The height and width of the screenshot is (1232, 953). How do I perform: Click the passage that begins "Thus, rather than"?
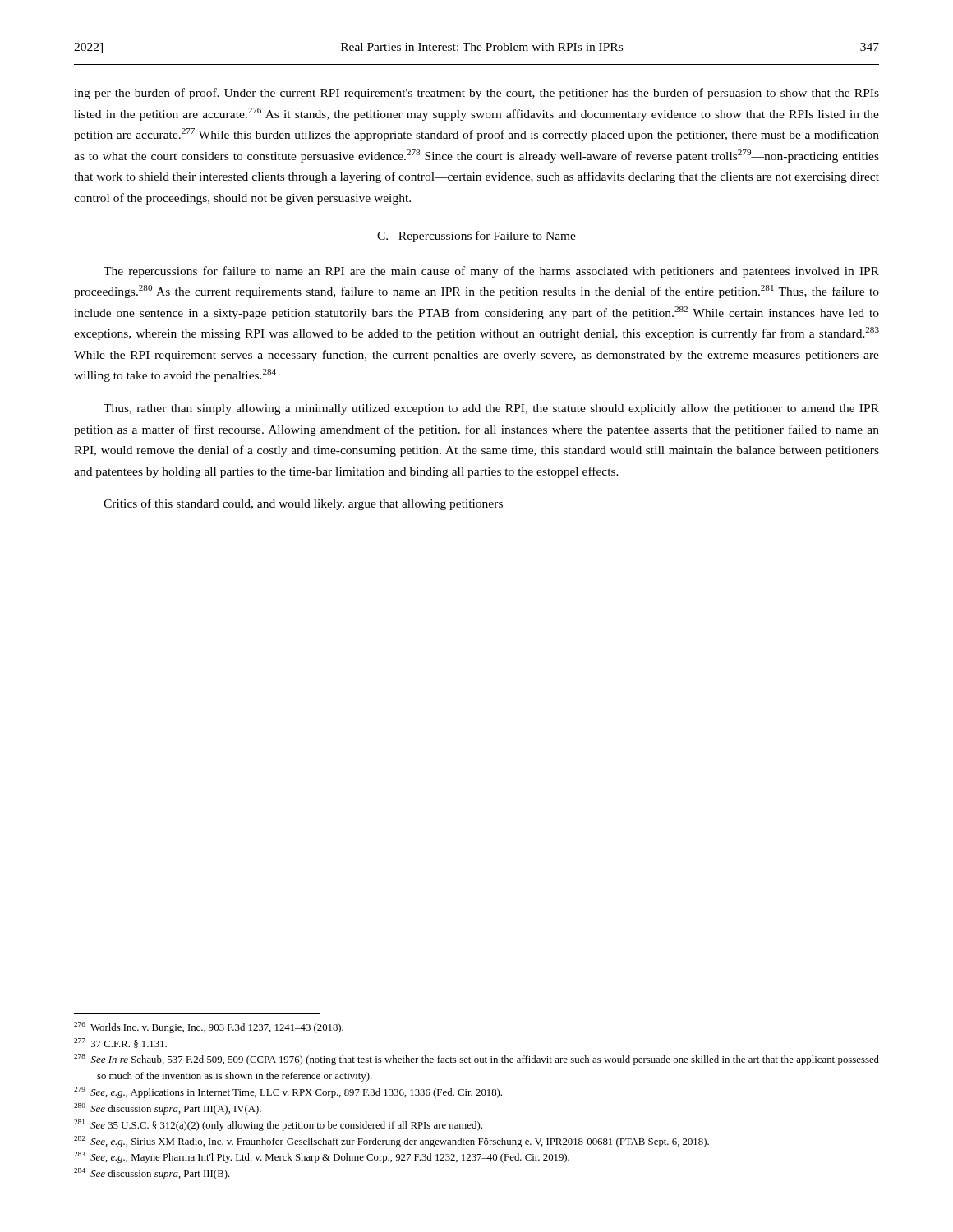point(476,439)
